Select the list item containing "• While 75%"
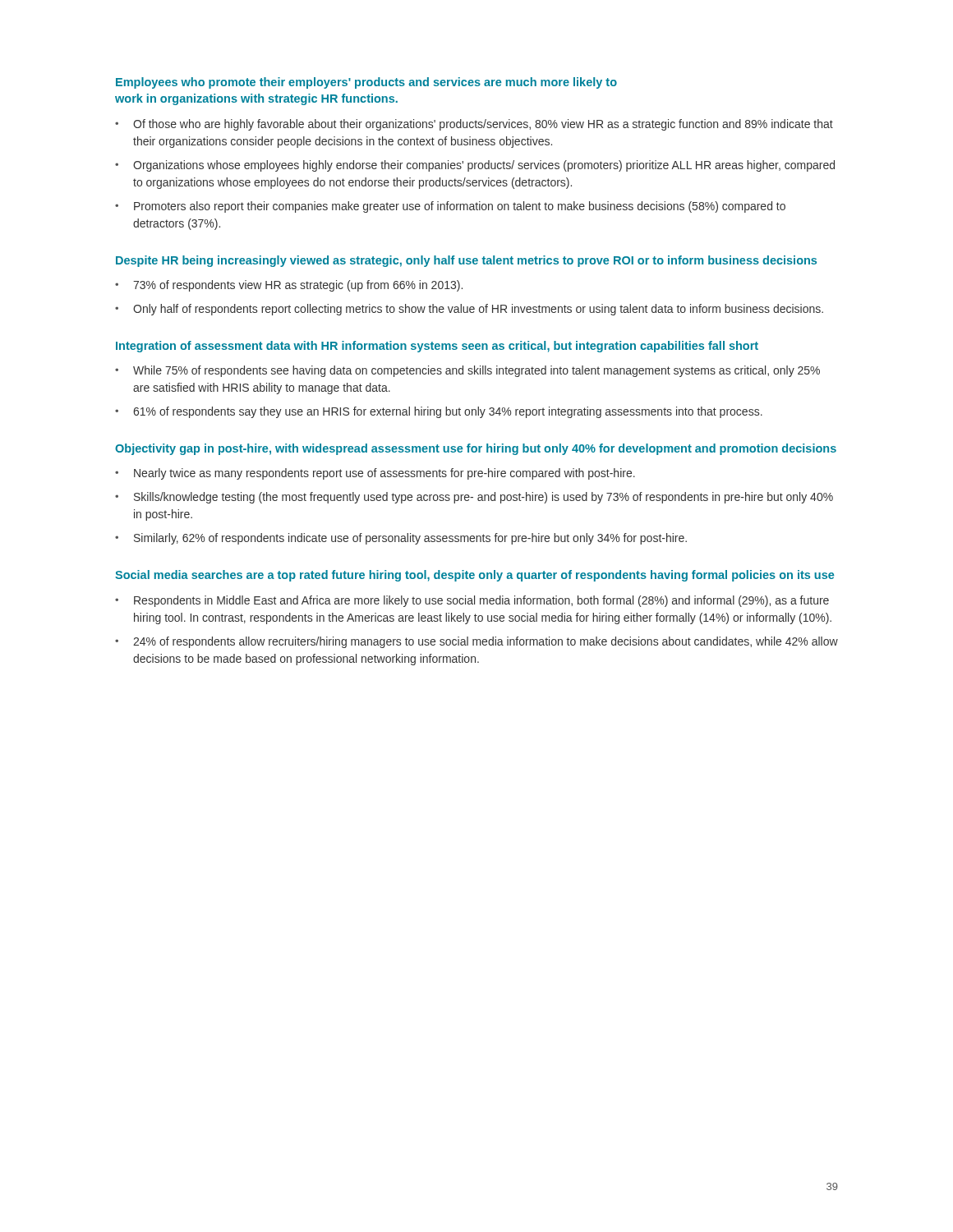The width and height of the screenshot is (953, 1232). click(x=476, y=380)
